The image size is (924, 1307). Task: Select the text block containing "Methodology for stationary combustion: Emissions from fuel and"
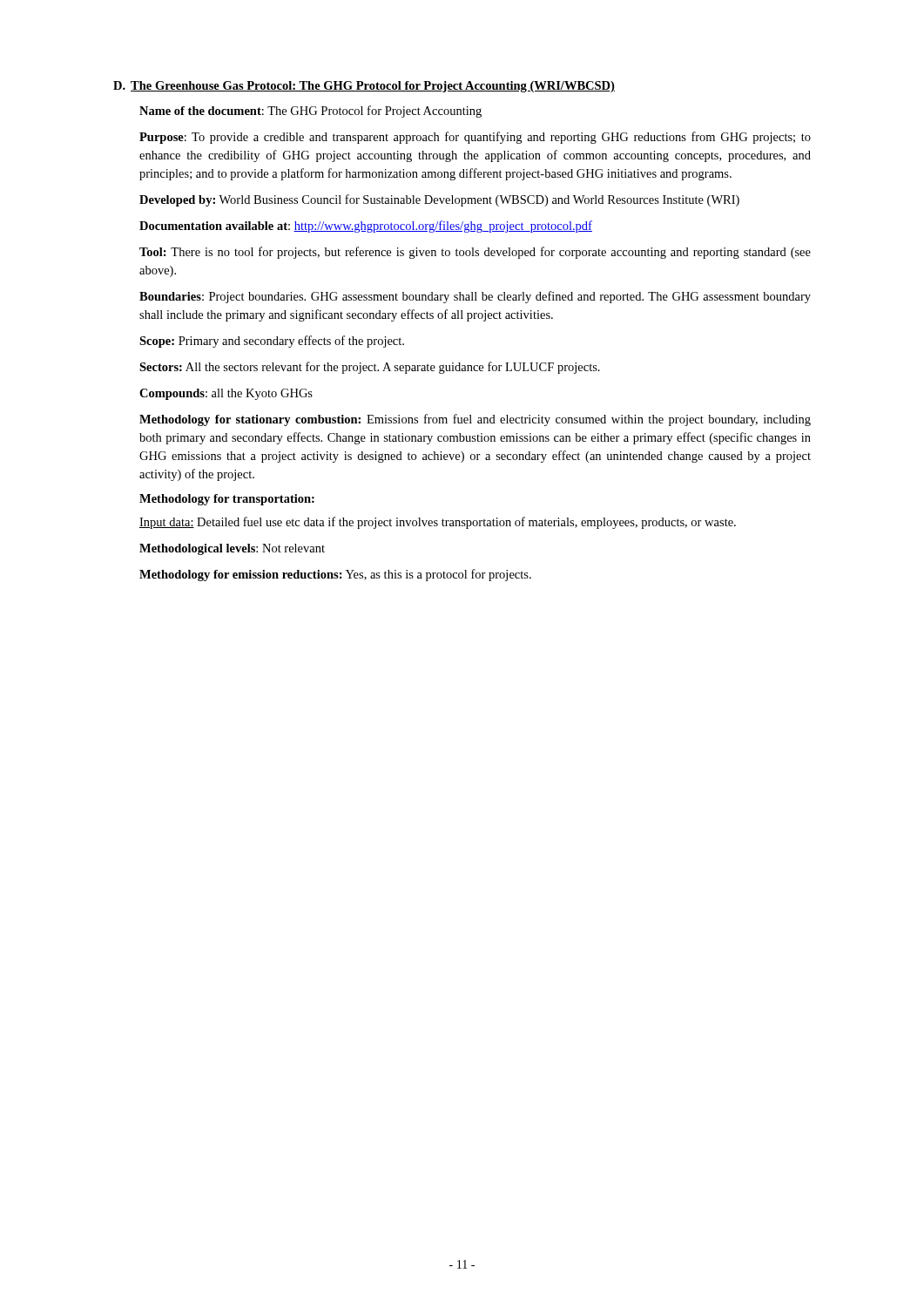475,447
